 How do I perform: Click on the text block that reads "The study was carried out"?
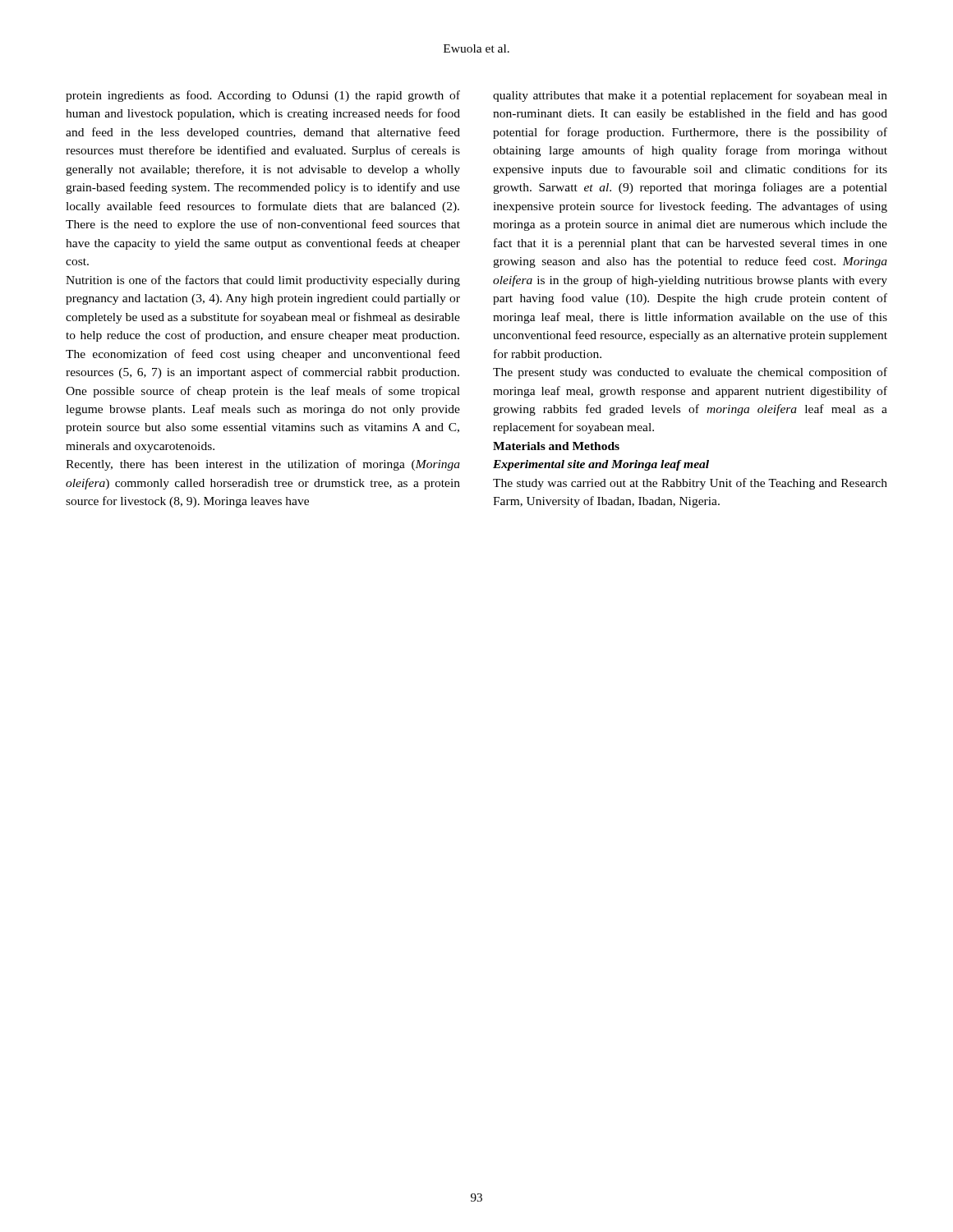point(690,492)
